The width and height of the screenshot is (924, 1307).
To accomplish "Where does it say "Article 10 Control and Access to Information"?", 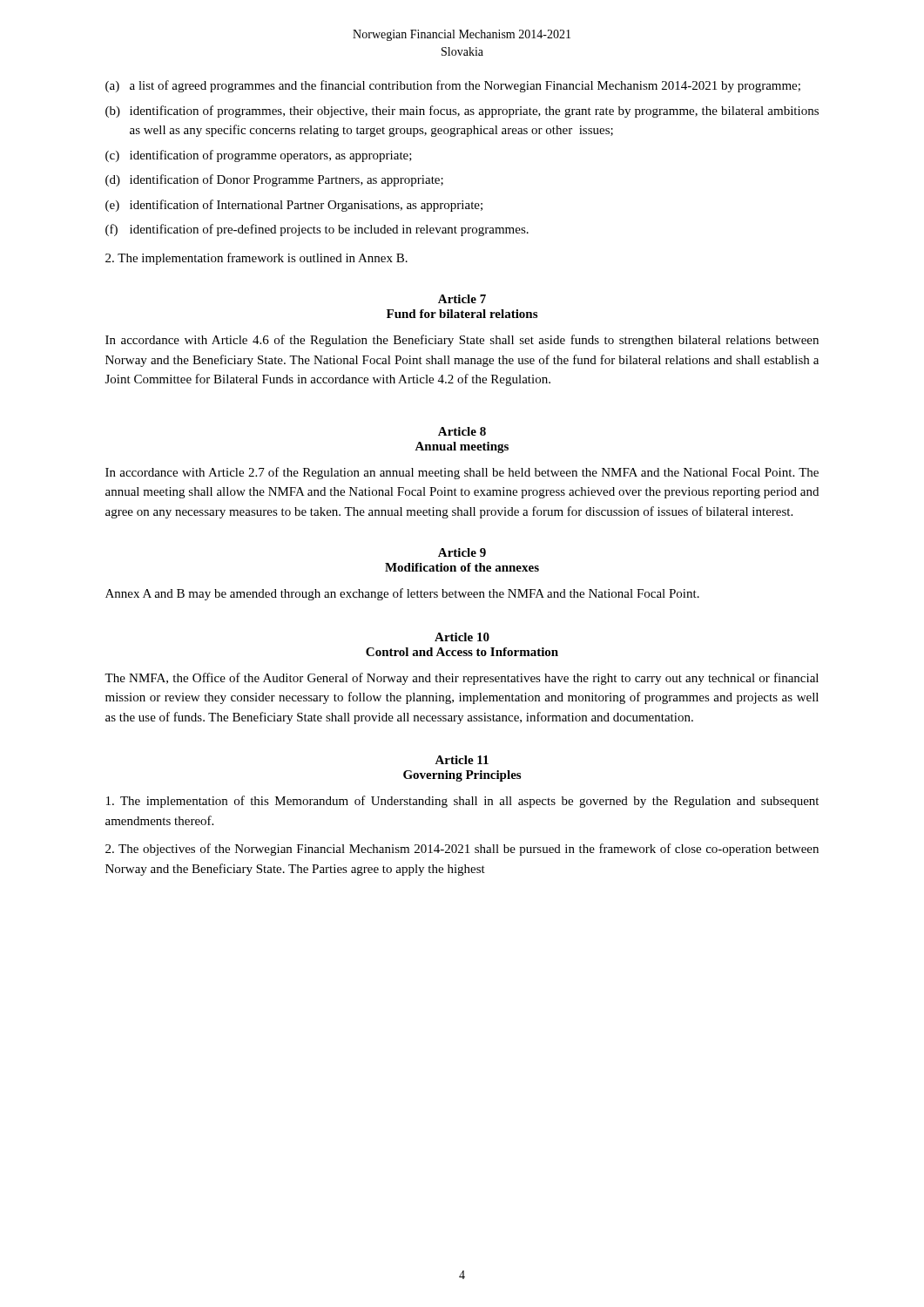I will pyautogui.click(x=462, y=645).
